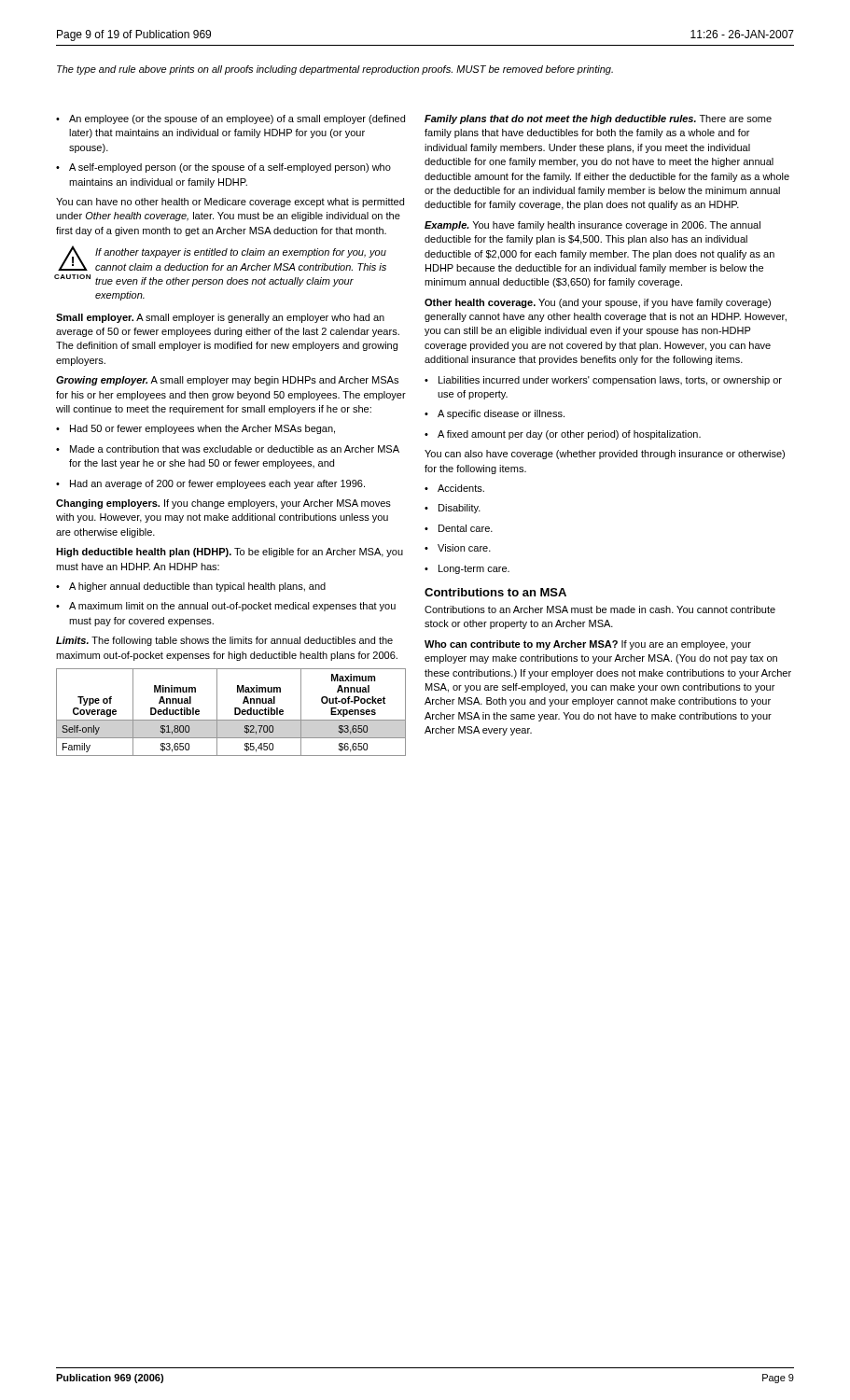Click on the region starting "• Had 50 or fewer employees when the"
The width and height of the screenshot is (850, 1400).
(x=231, y=429)
